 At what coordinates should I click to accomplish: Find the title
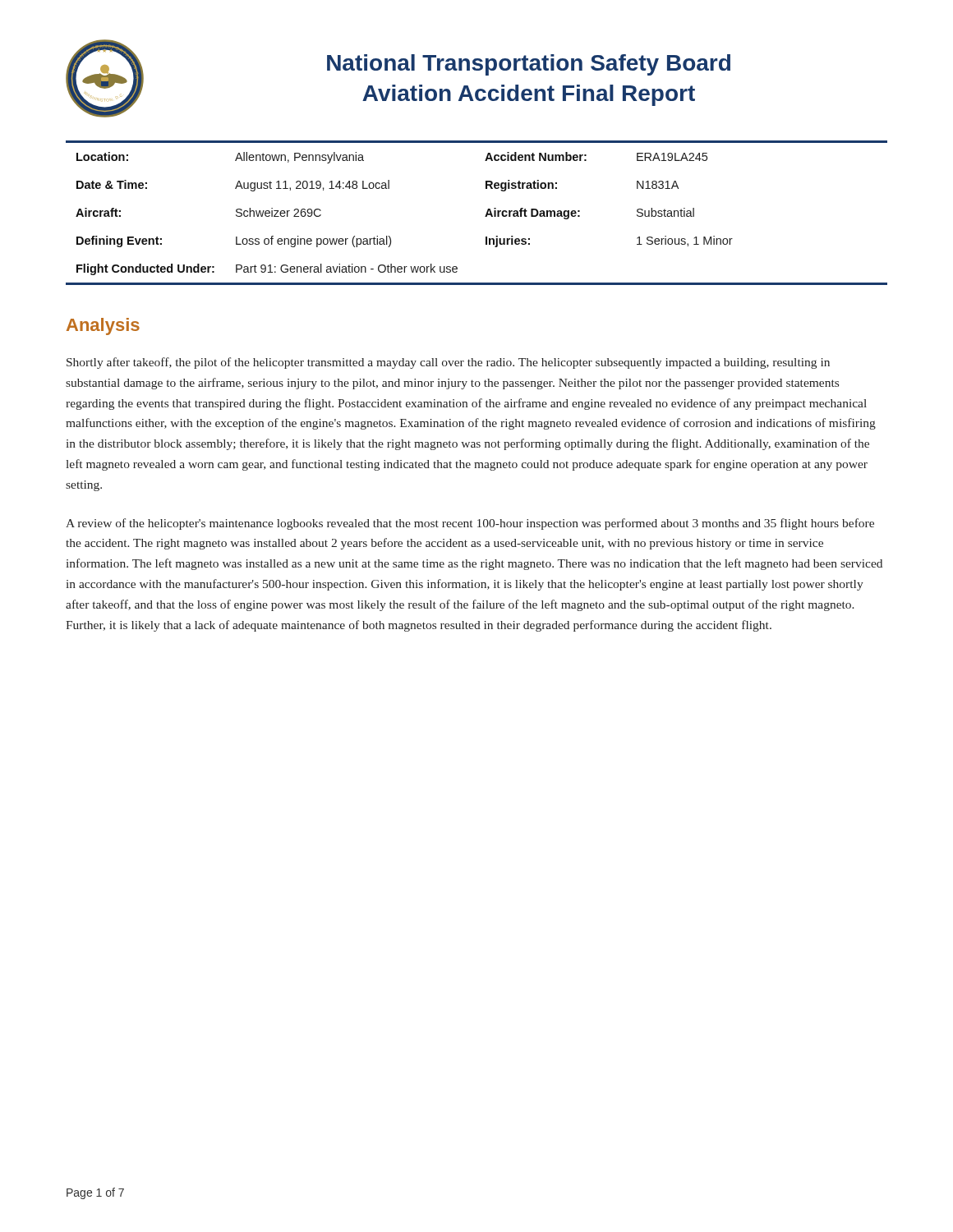pyautogui.click(x=529, y=78)
